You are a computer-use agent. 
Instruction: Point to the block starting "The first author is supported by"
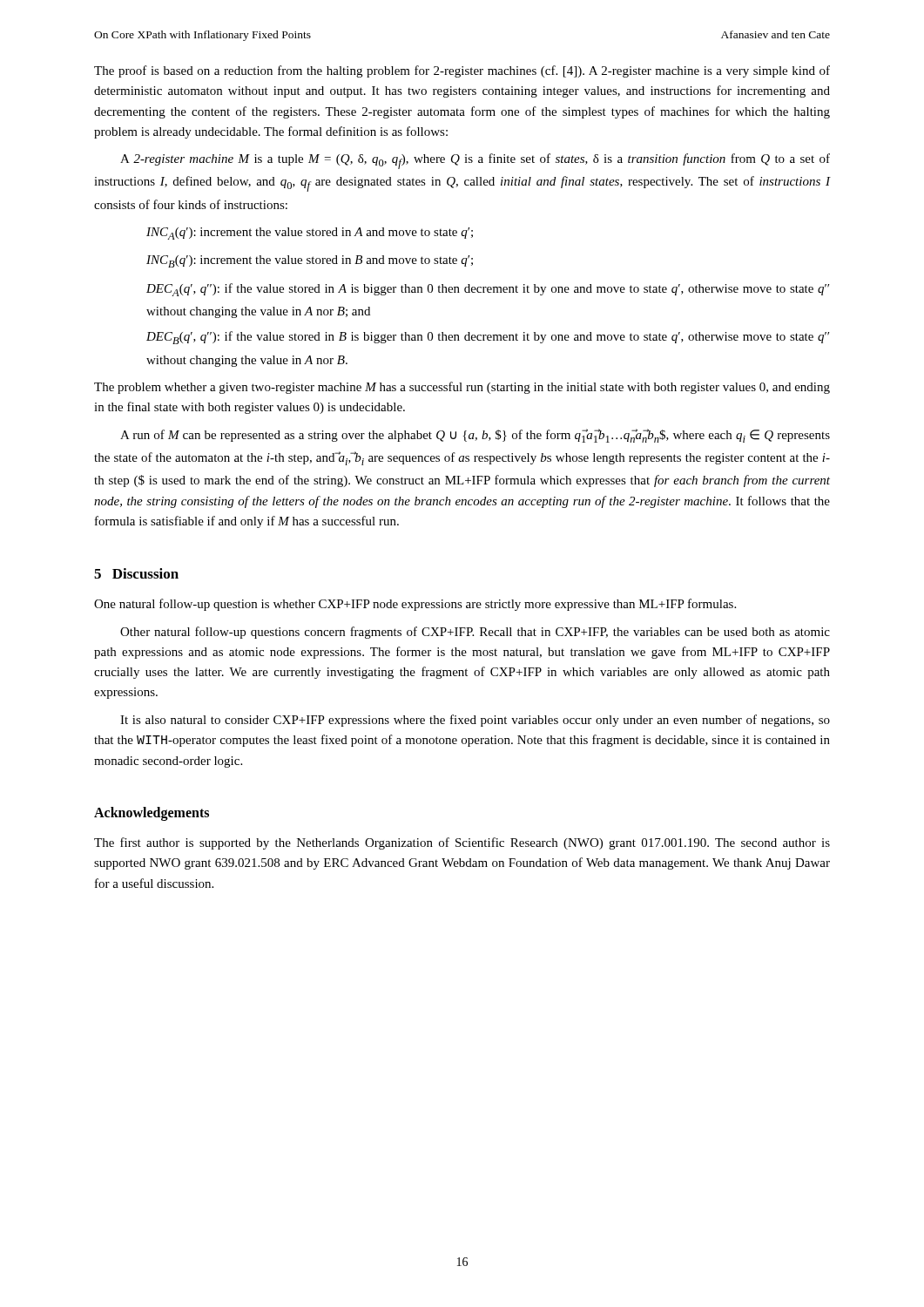click(x=462, y=863)
